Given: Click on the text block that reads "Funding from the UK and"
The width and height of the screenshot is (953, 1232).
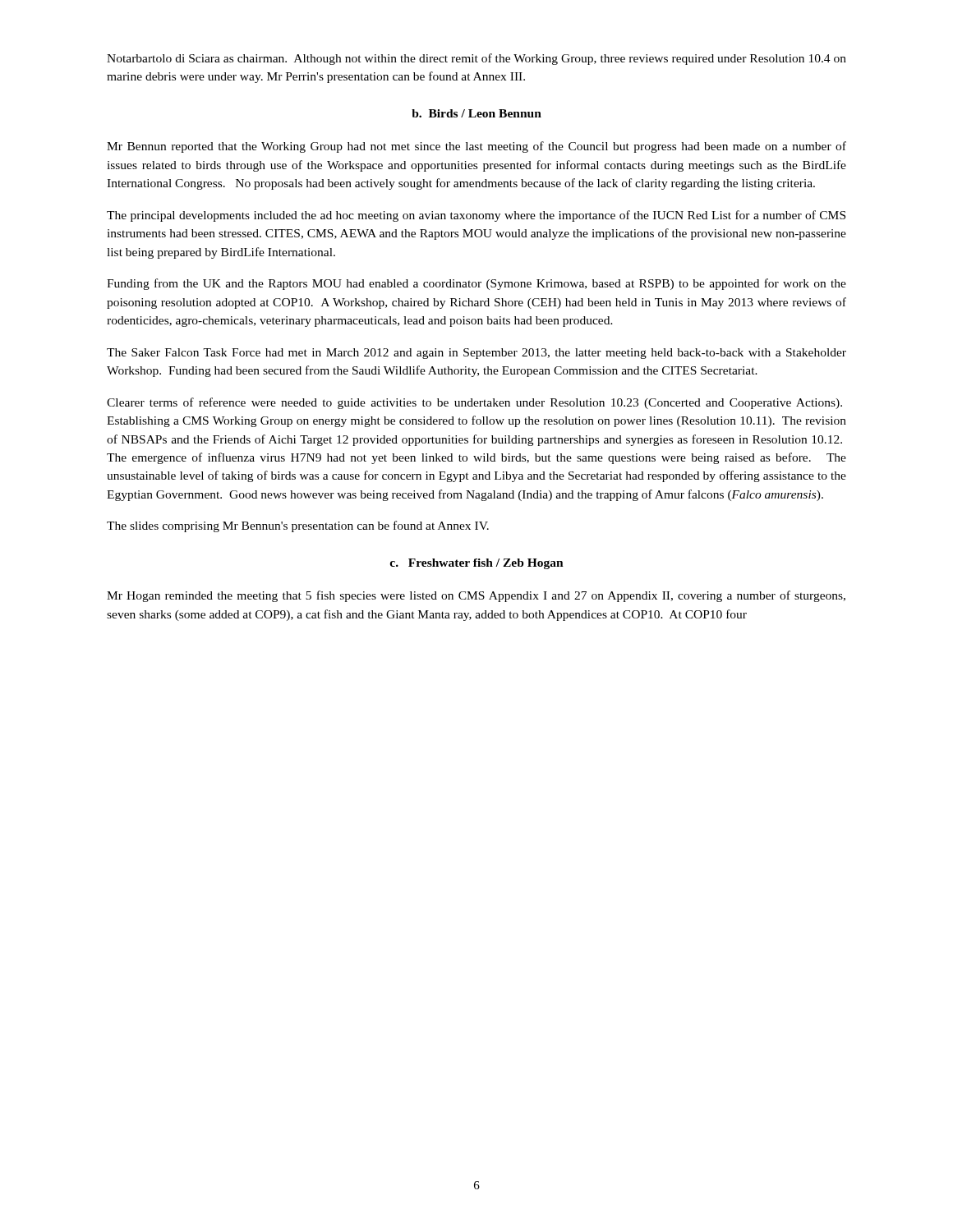Looking at the screenshot, I should coord(476,302).
